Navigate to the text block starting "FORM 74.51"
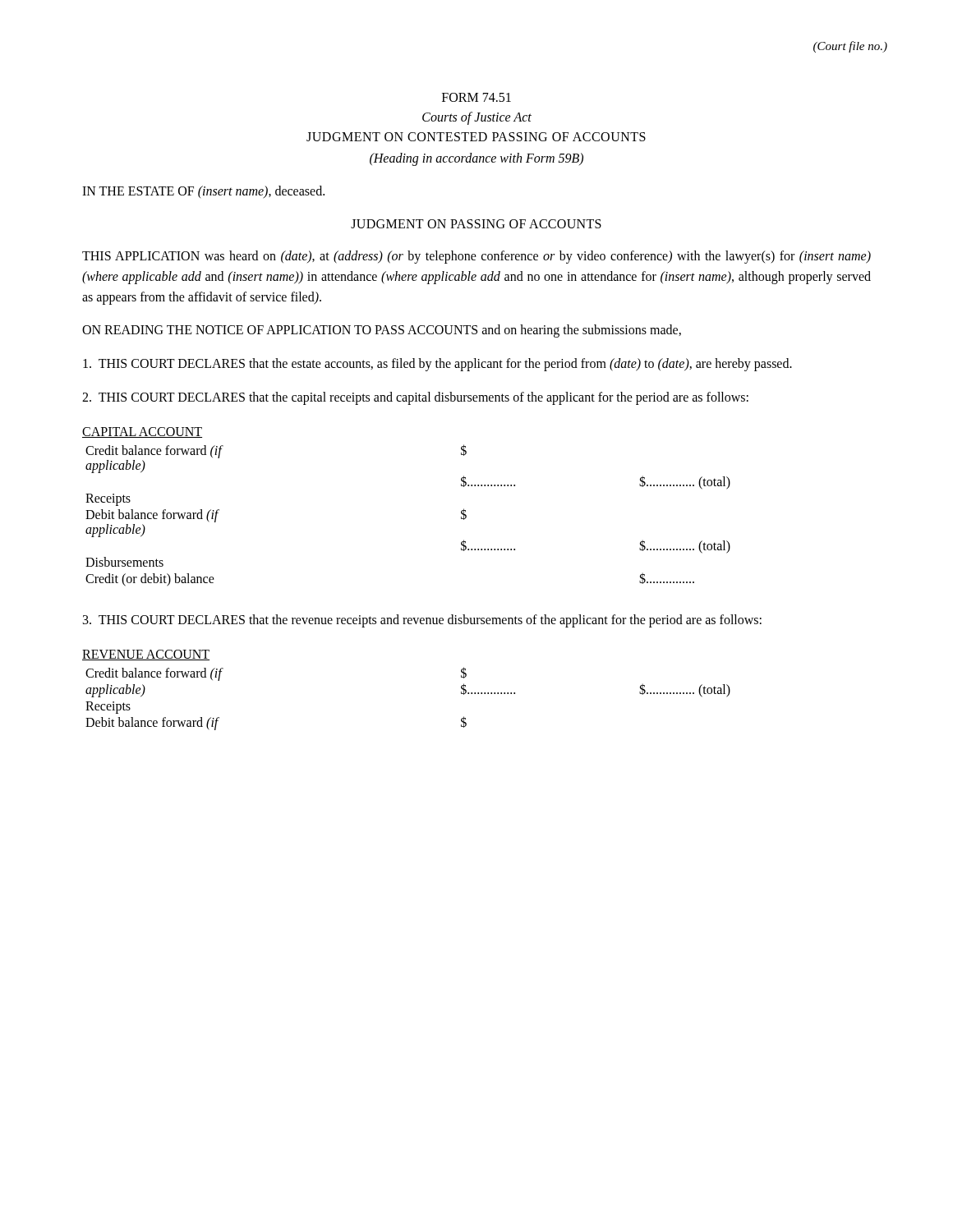The width and height of the screenshot is (953, 1232). tap(476, 97)
